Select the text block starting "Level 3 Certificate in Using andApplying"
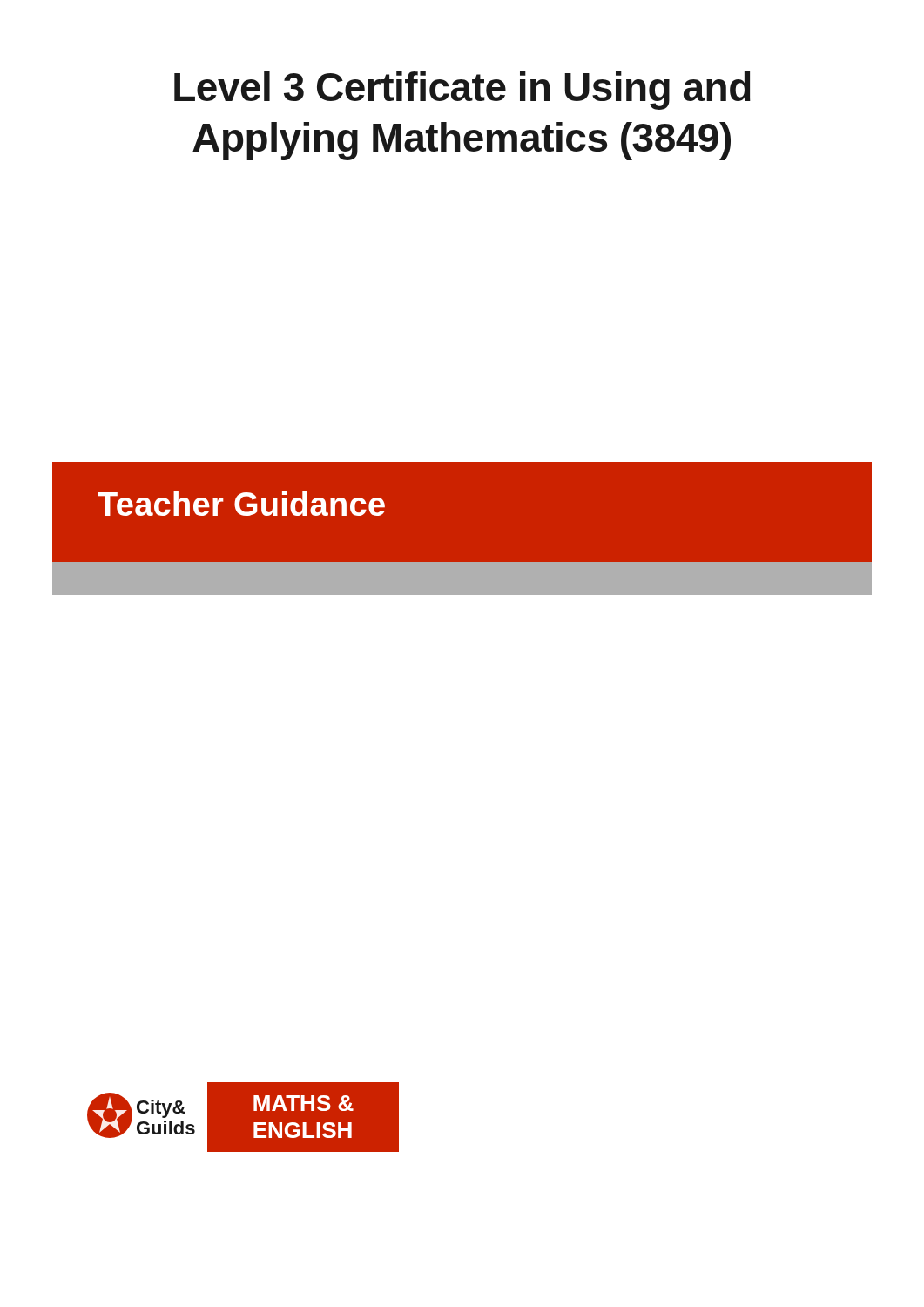 coord(462,113)
